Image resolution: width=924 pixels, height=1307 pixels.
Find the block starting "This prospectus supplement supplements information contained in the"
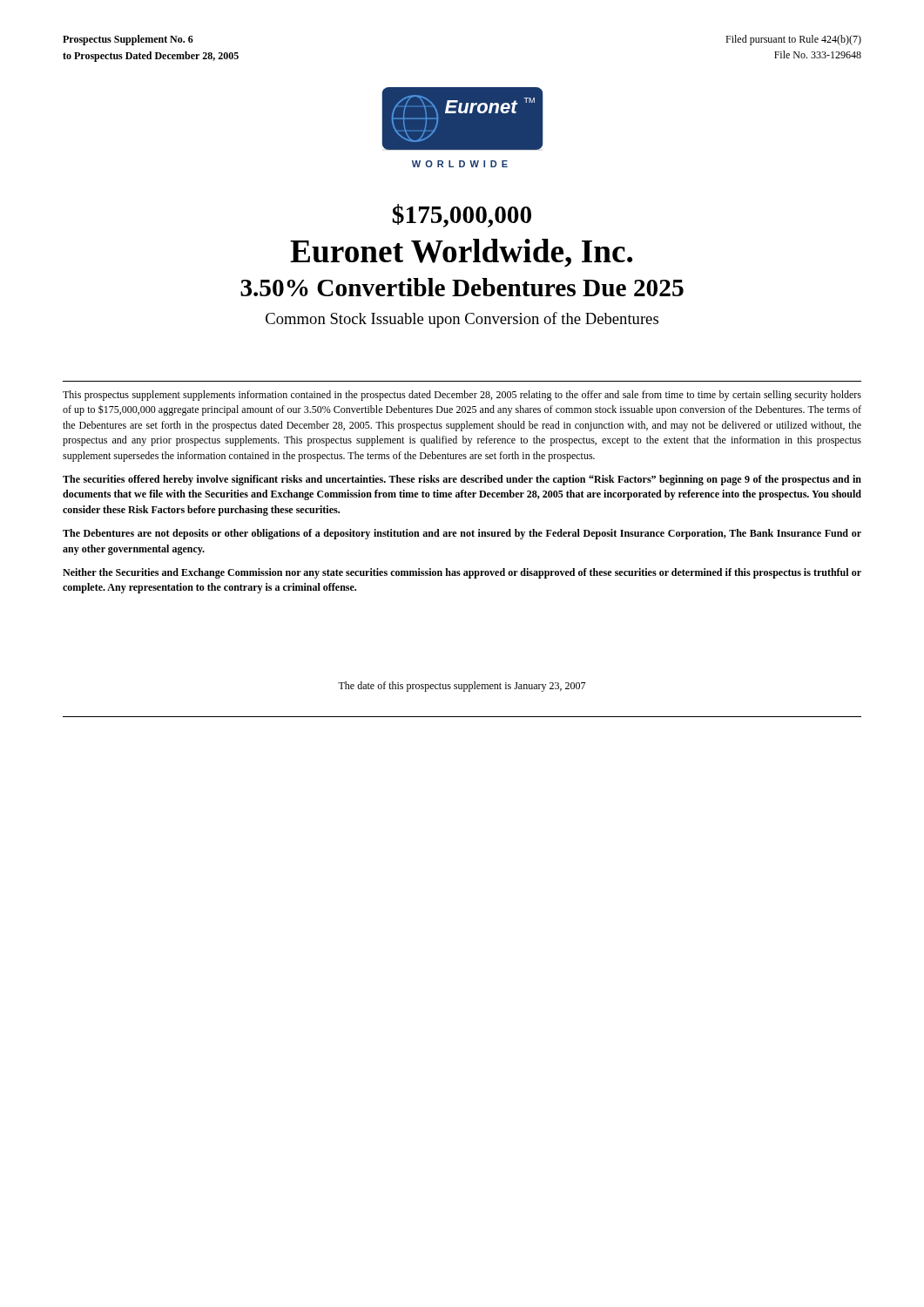[x=462, y=426]
